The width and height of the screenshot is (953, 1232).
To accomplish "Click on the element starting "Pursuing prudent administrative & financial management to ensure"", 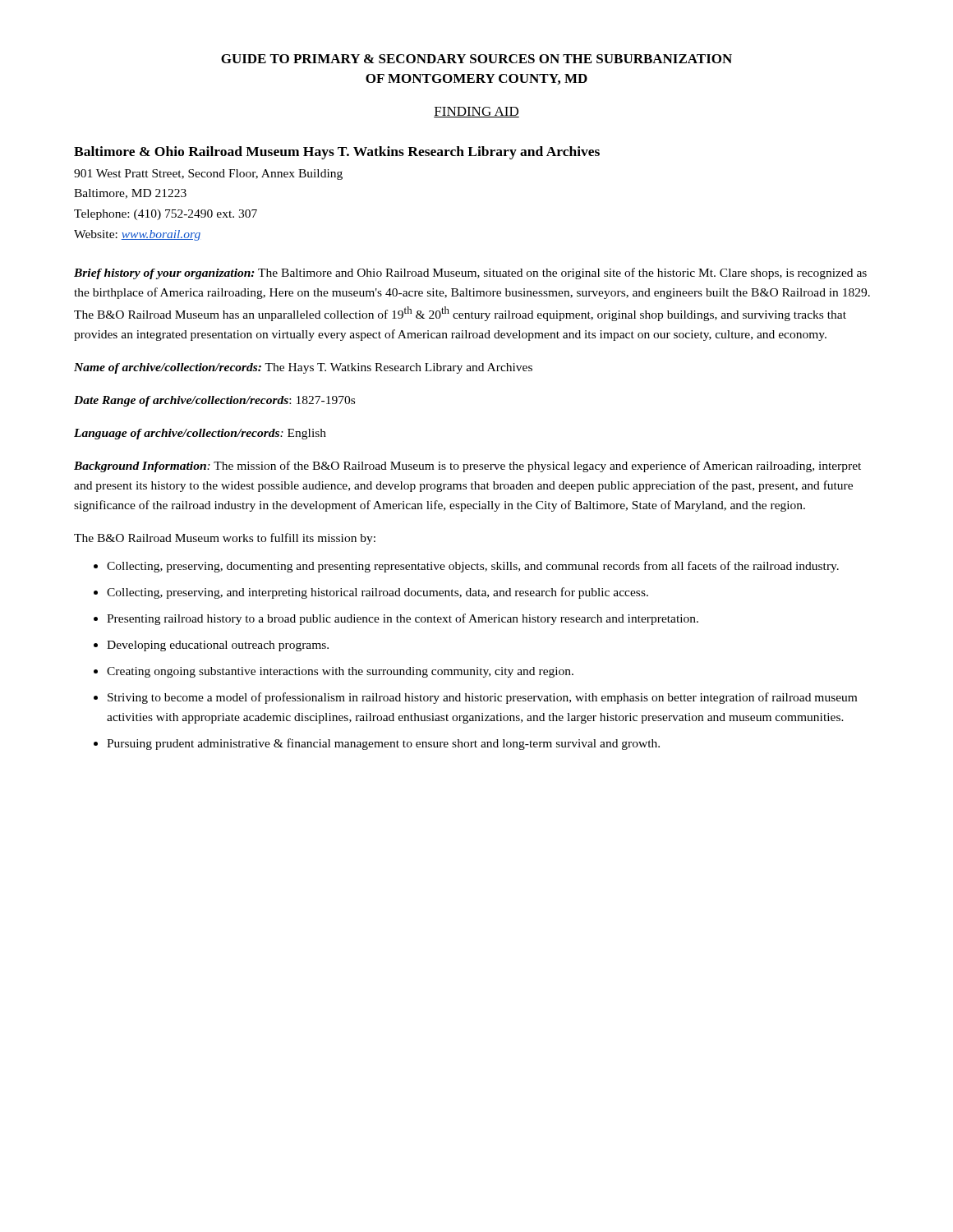I will (384, 743).
